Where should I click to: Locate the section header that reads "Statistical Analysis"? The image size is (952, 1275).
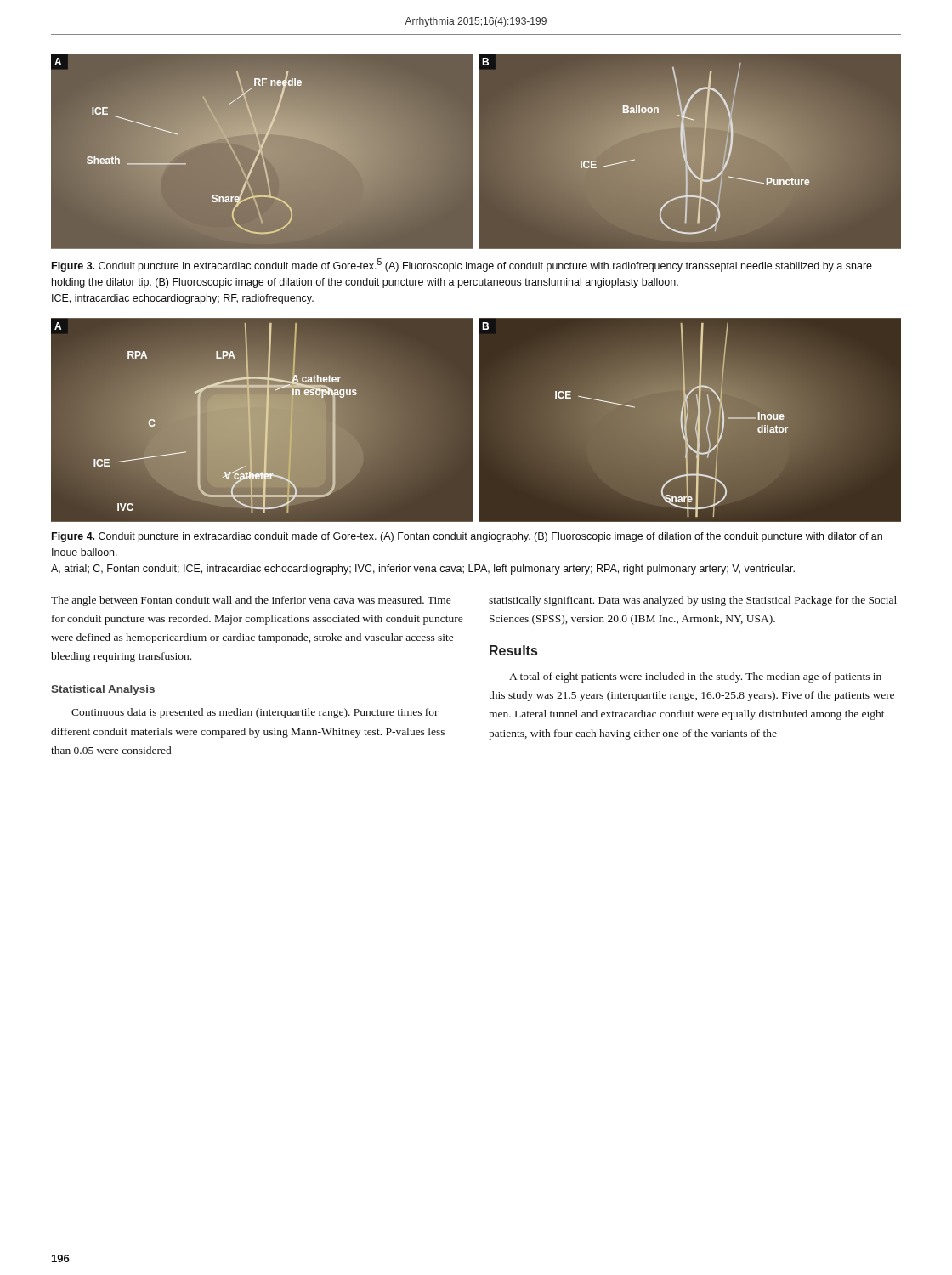coord(103,689)
